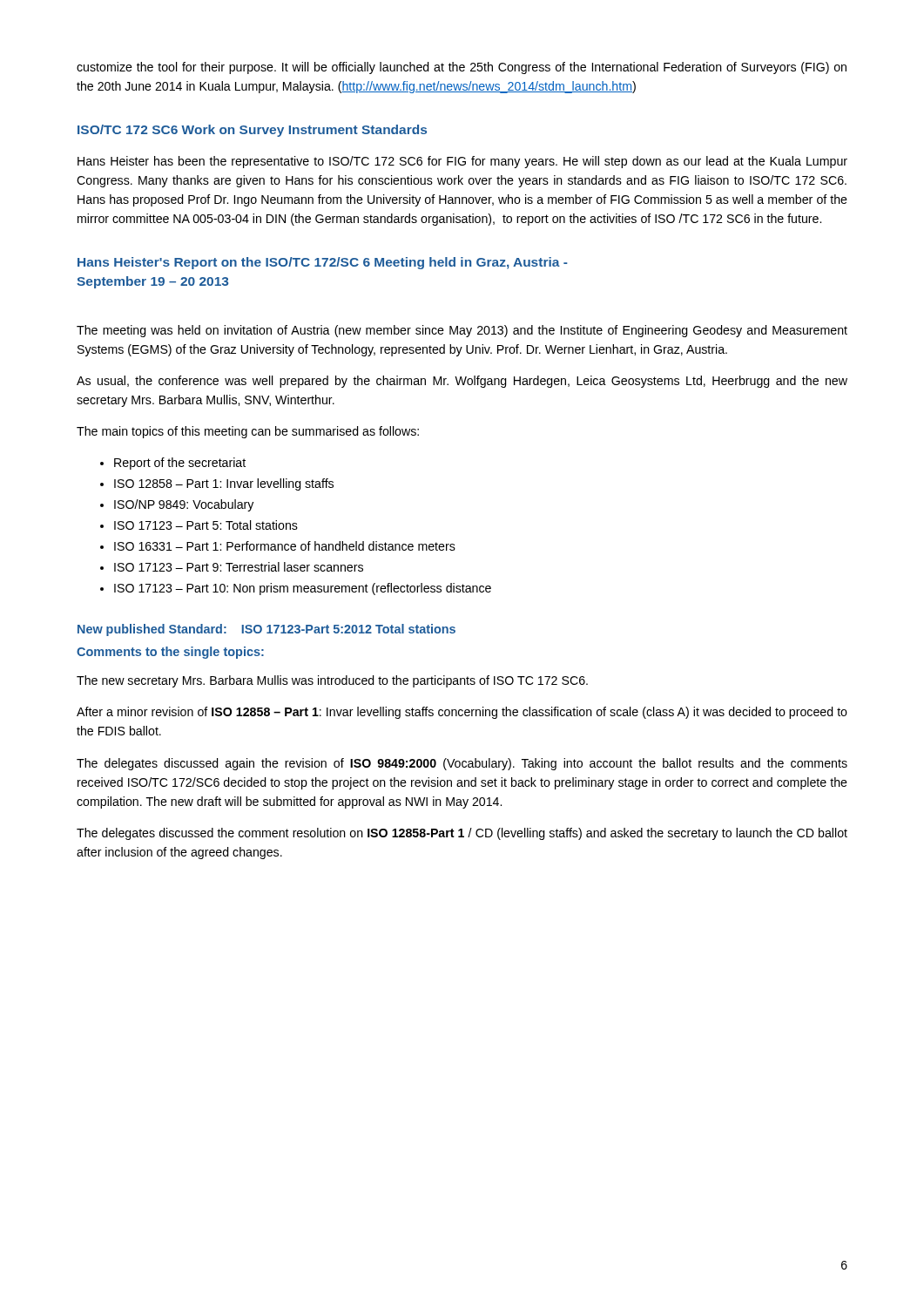Locate the text "ISO 17123 – Part 5: Total stations"
924x1307 pixels.
[205, 525]
